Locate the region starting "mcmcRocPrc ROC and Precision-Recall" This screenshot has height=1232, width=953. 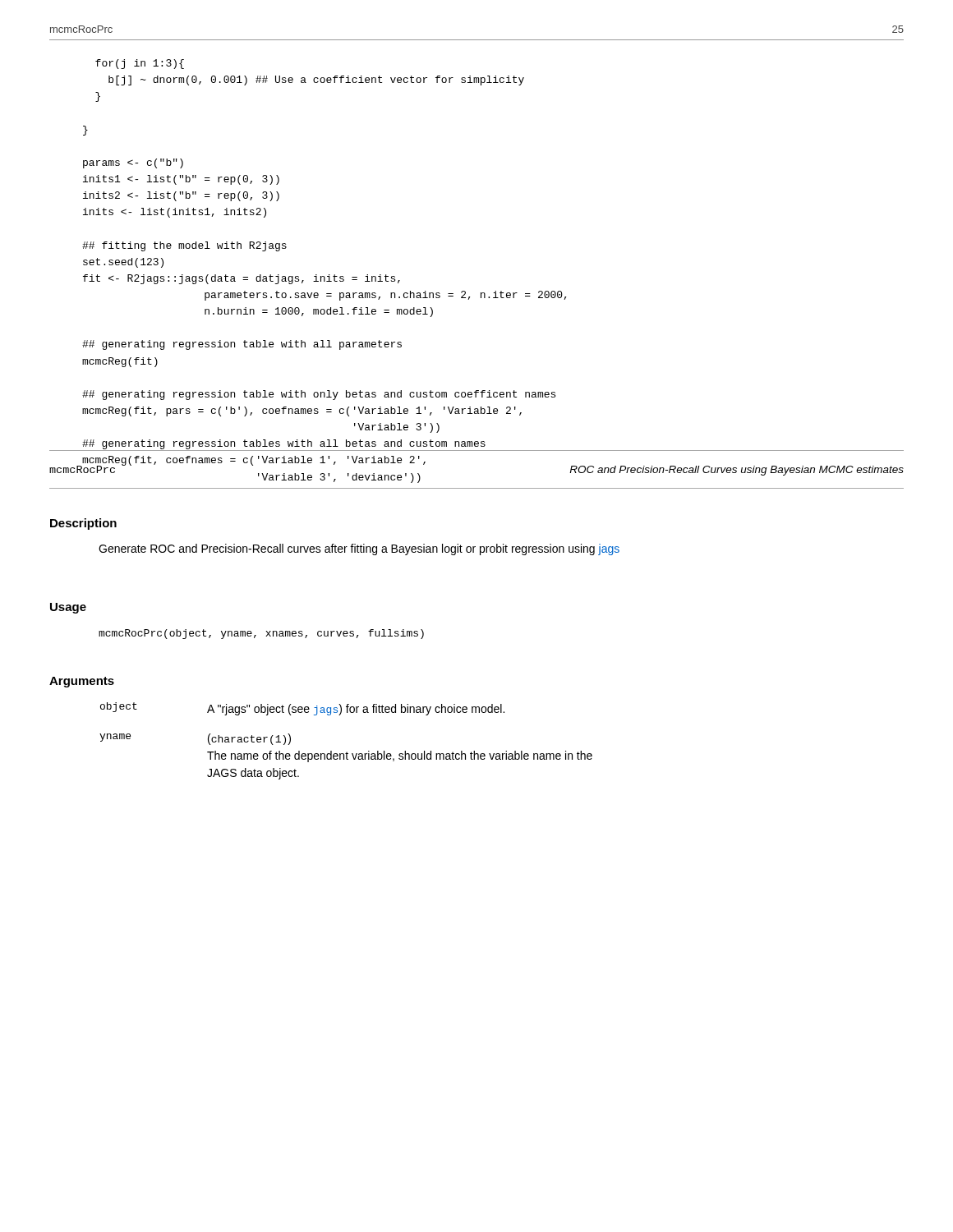[84, 470]
